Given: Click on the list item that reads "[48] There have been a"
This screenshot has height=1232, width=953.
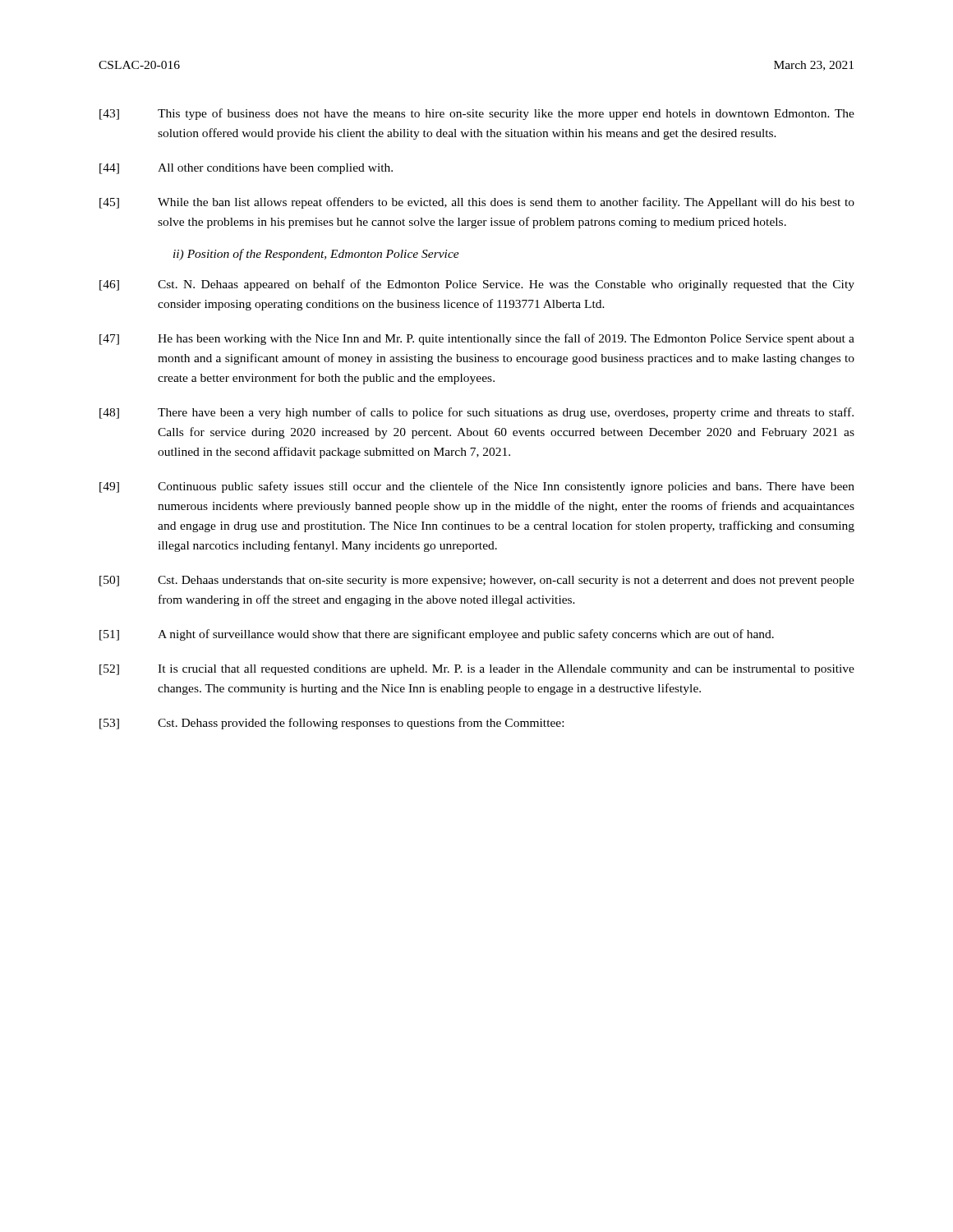Looking at the screenshot, I should 476,432.
